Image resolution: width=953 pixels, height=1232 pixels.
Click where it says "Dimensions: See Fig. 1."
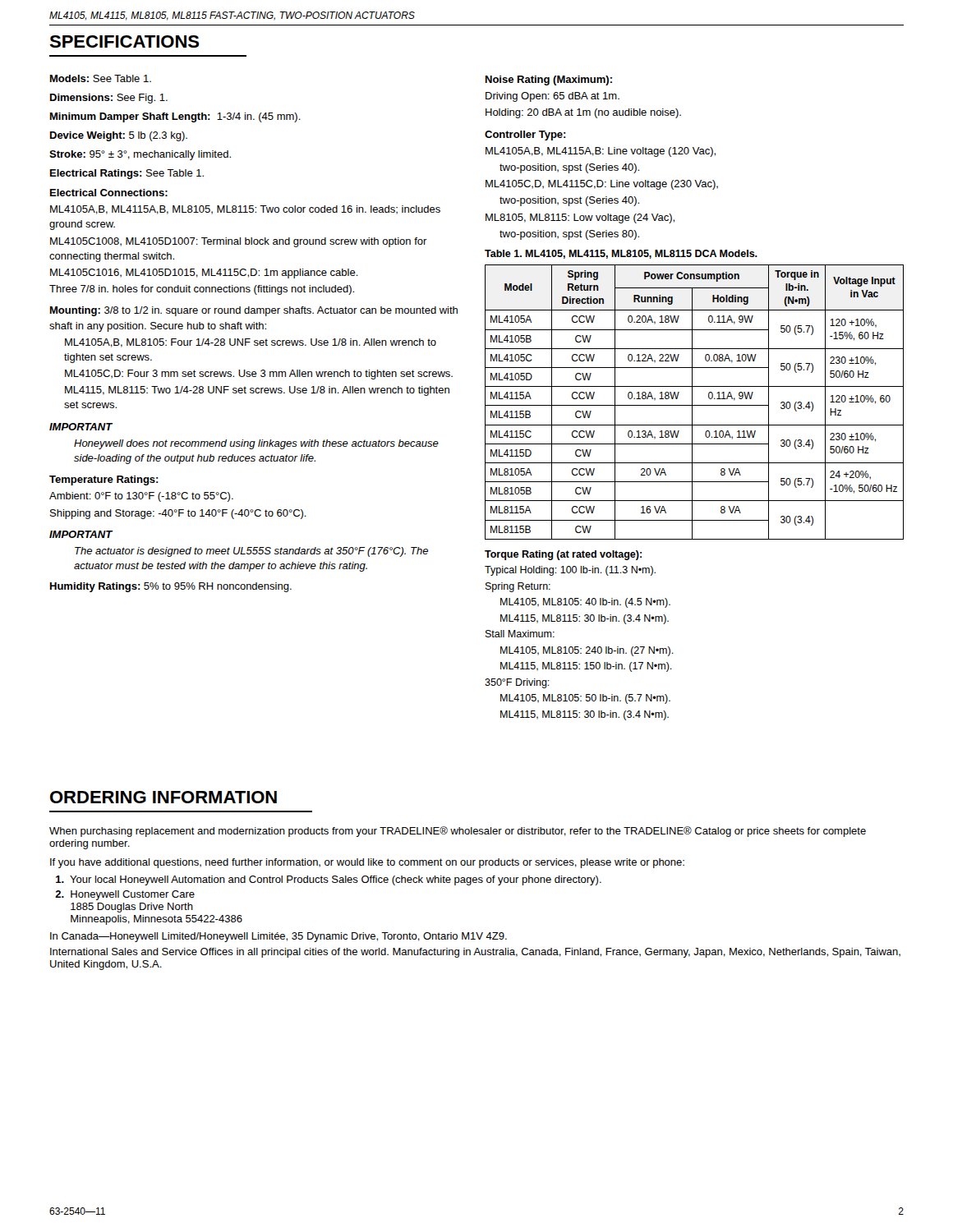click(x=109, y=97)
